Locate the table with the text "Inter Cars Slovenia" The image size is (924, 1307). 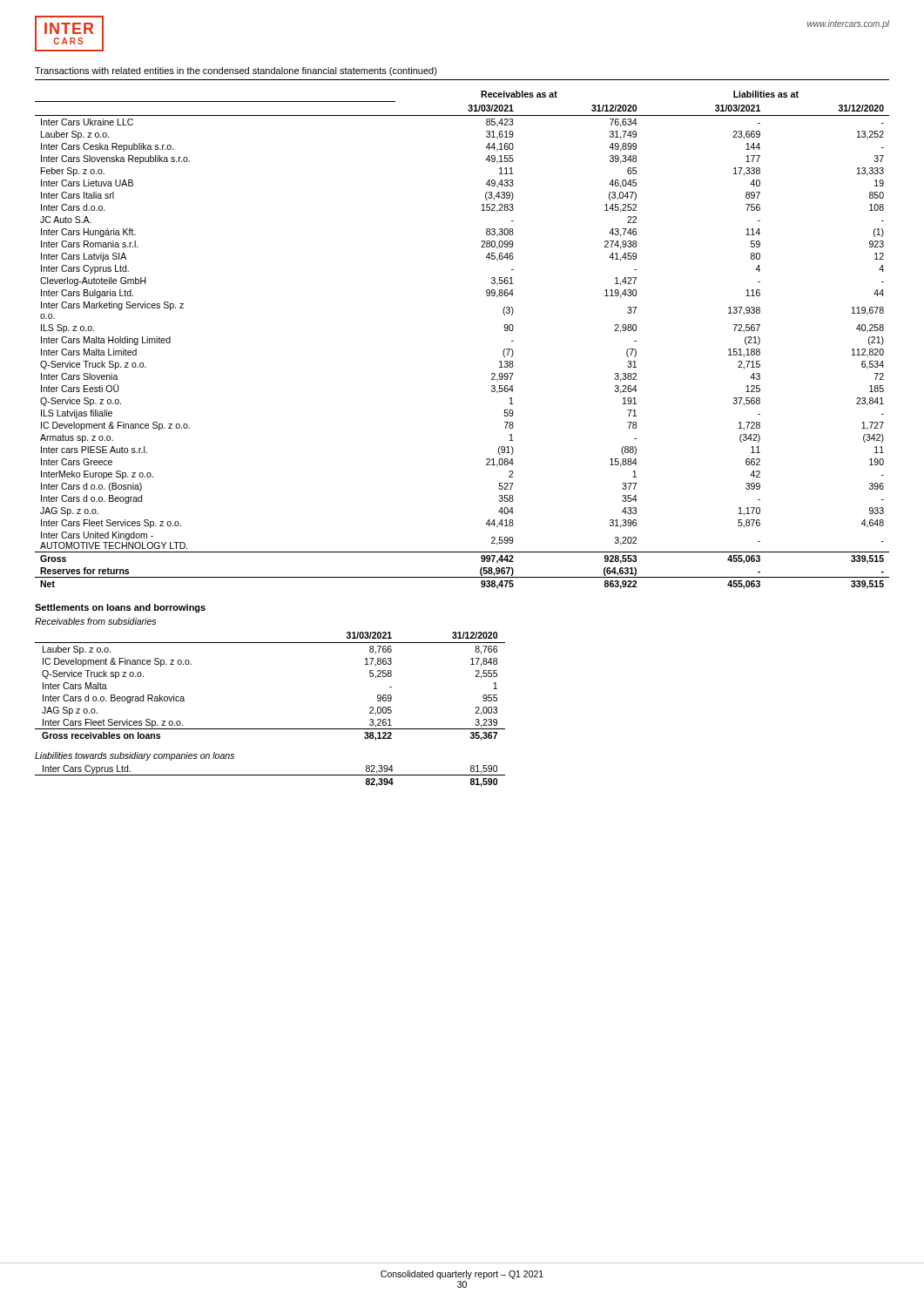pos(462,339)
